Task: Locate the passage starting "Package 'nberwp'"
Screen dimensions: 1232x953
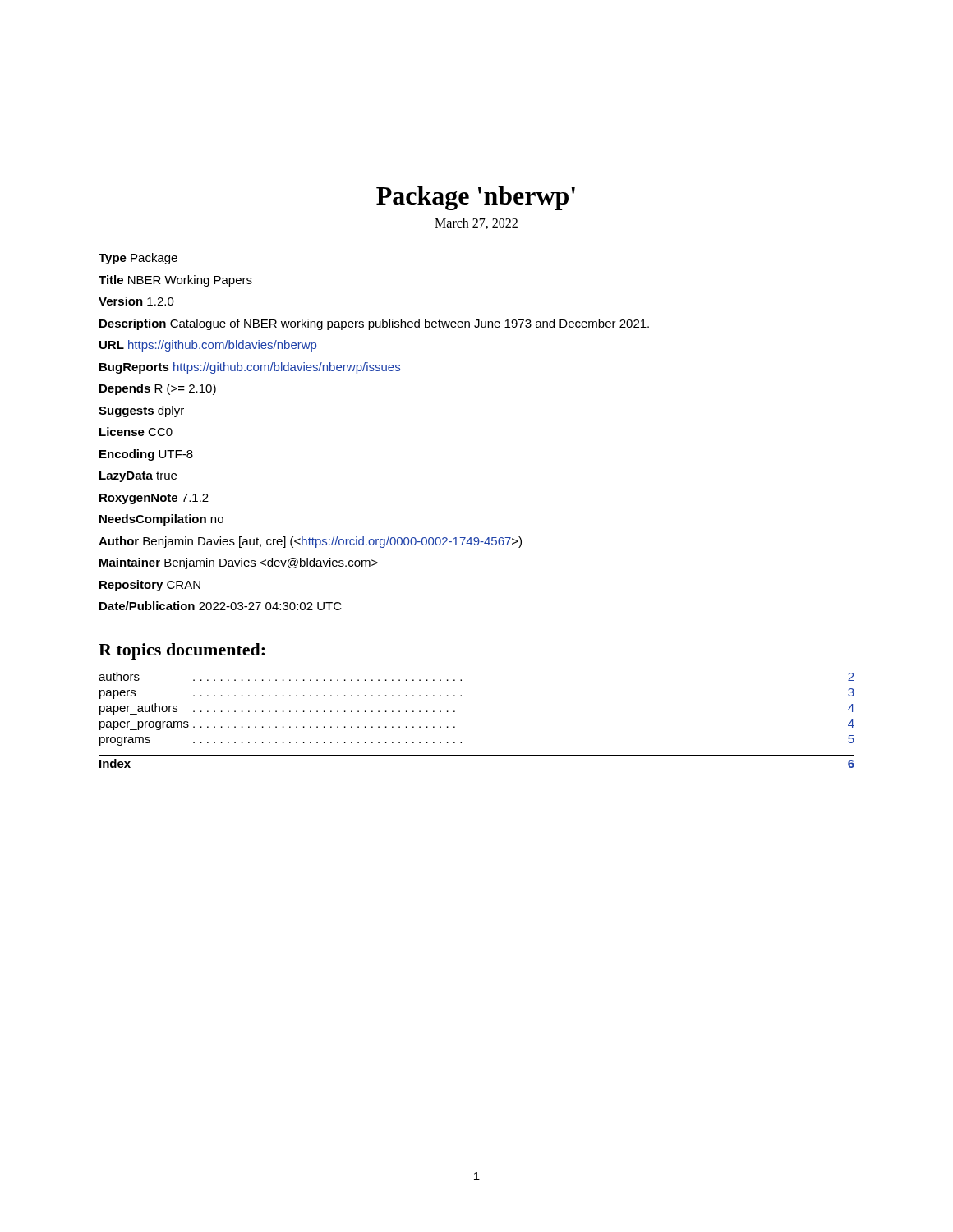Action: pos(476,196)
